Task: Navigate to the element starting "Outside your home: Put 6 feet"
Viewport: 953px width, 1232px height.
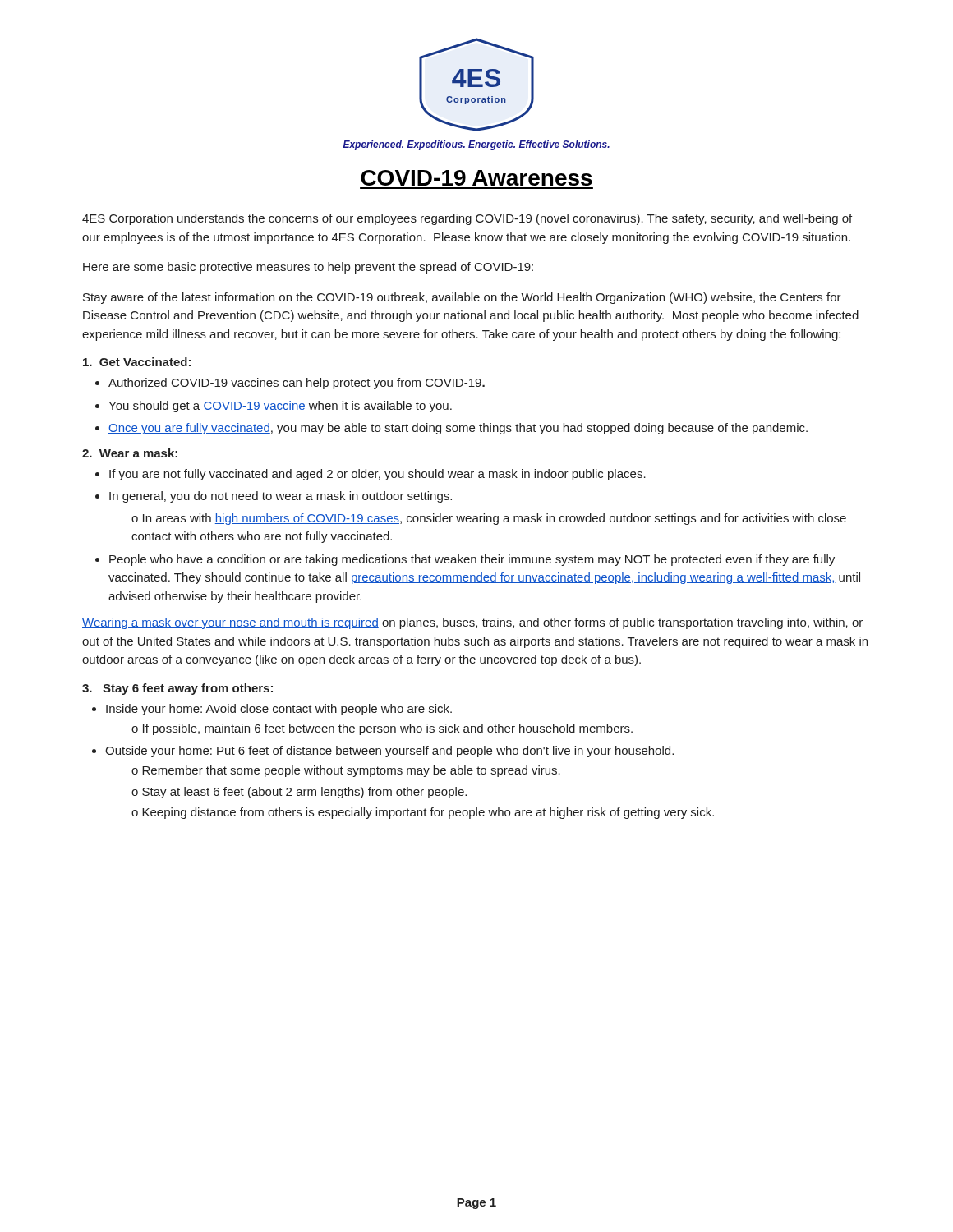Action: click(x=488, y=782)
